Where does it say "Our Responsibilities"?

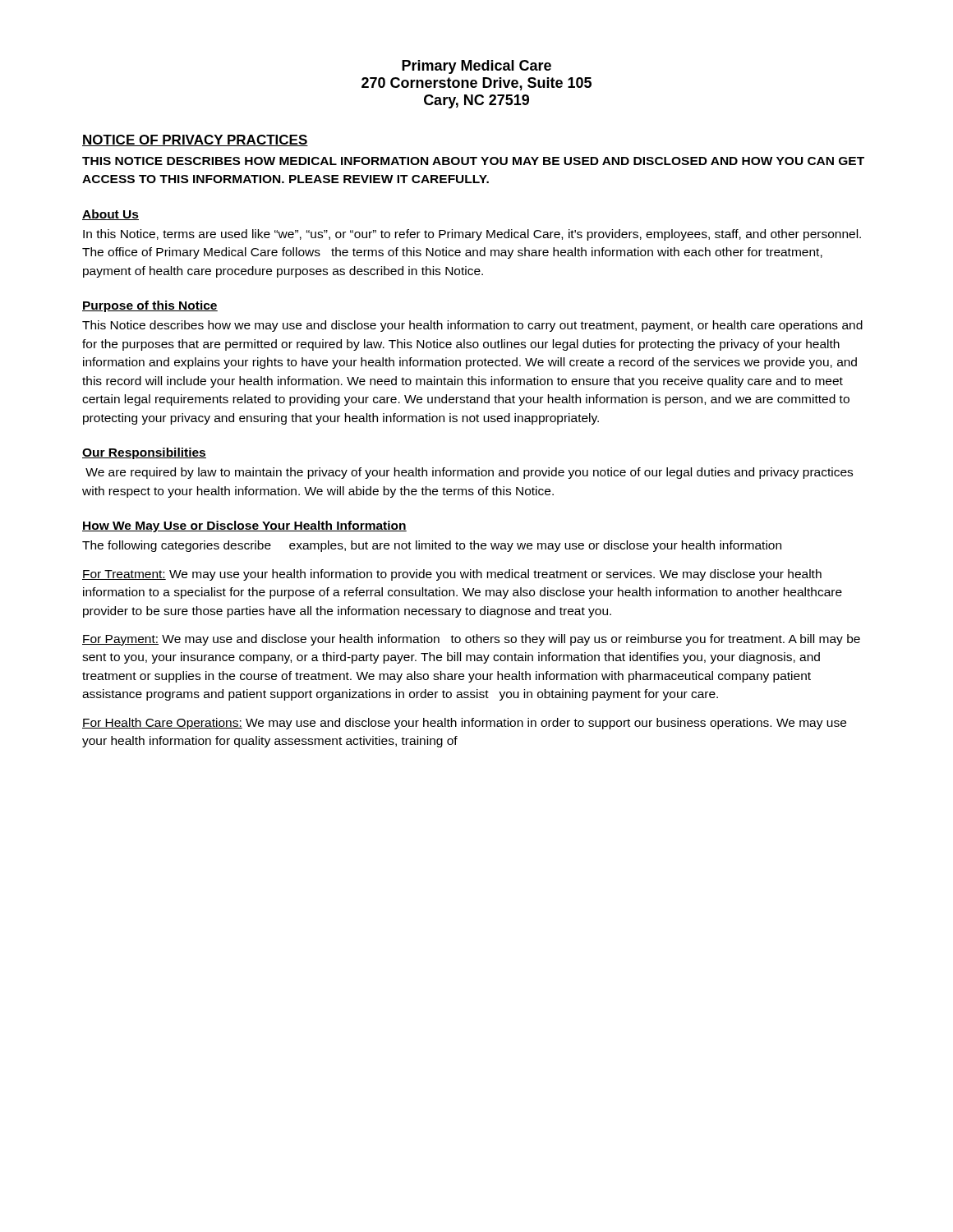coord(144,452)
